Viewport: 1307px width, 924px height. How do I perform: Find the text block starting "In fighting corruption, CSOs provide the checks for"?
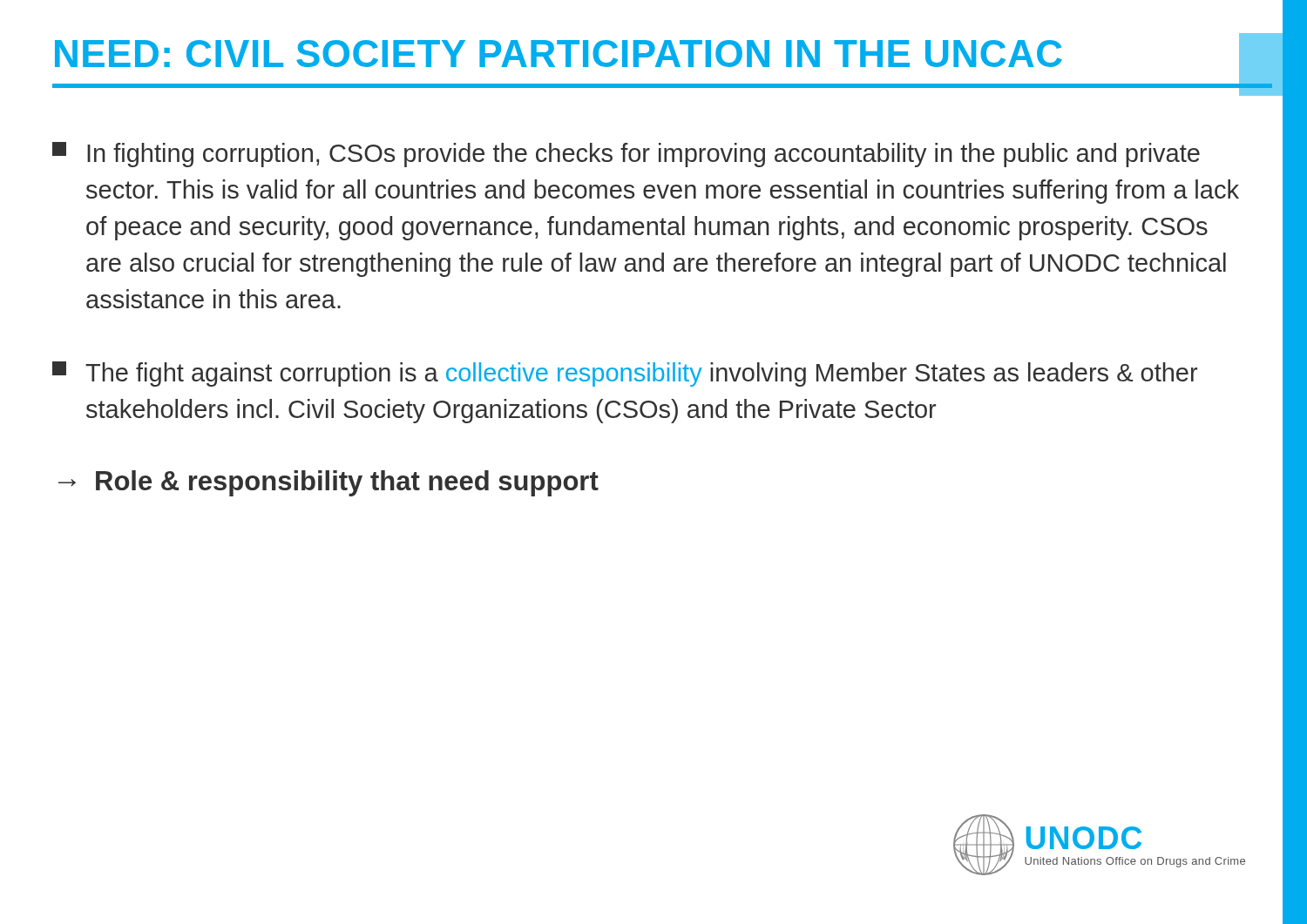(649, 227)
